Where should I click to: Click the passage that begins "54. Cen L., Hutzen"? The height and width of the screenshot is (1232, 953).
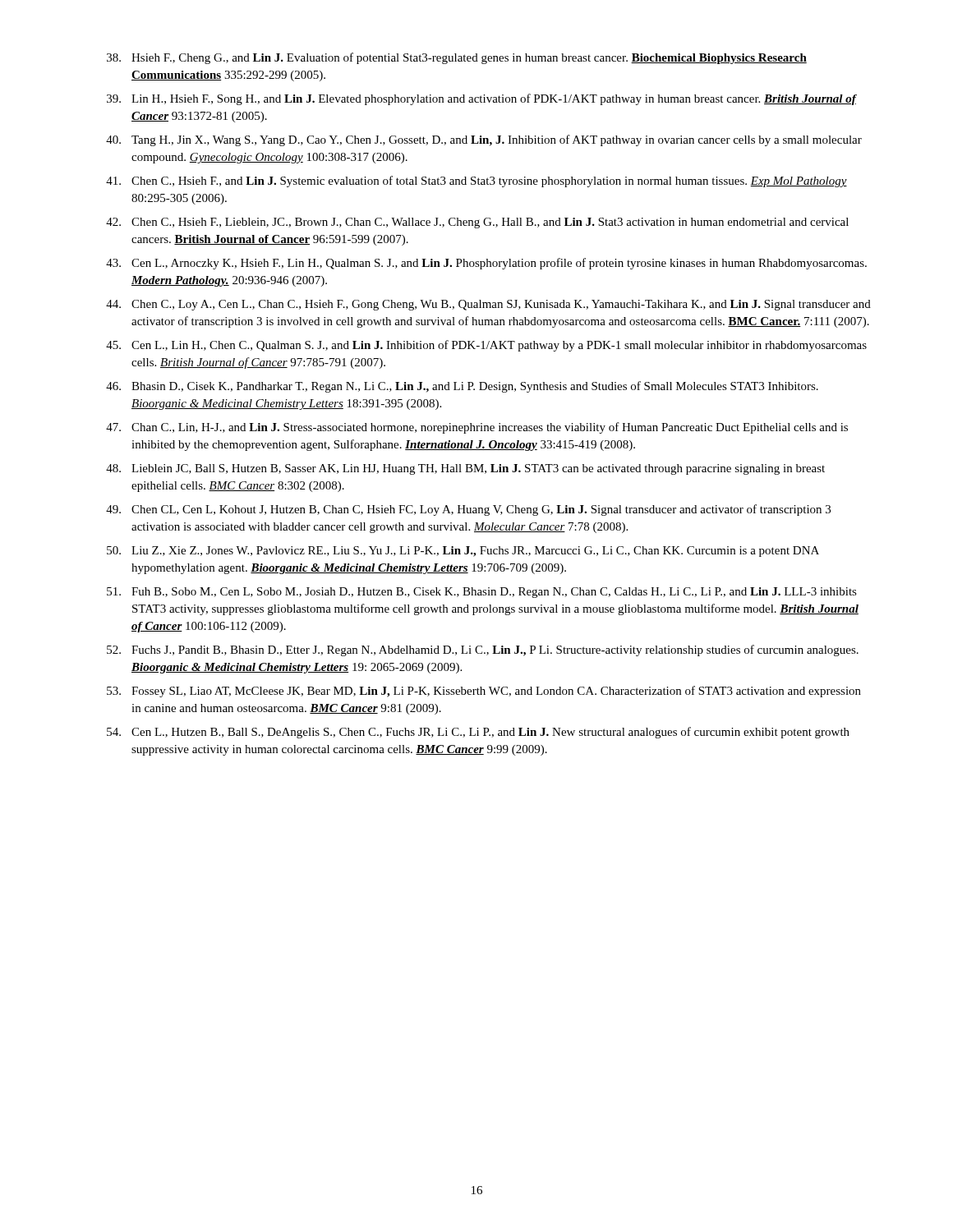[x=476, y=741]
